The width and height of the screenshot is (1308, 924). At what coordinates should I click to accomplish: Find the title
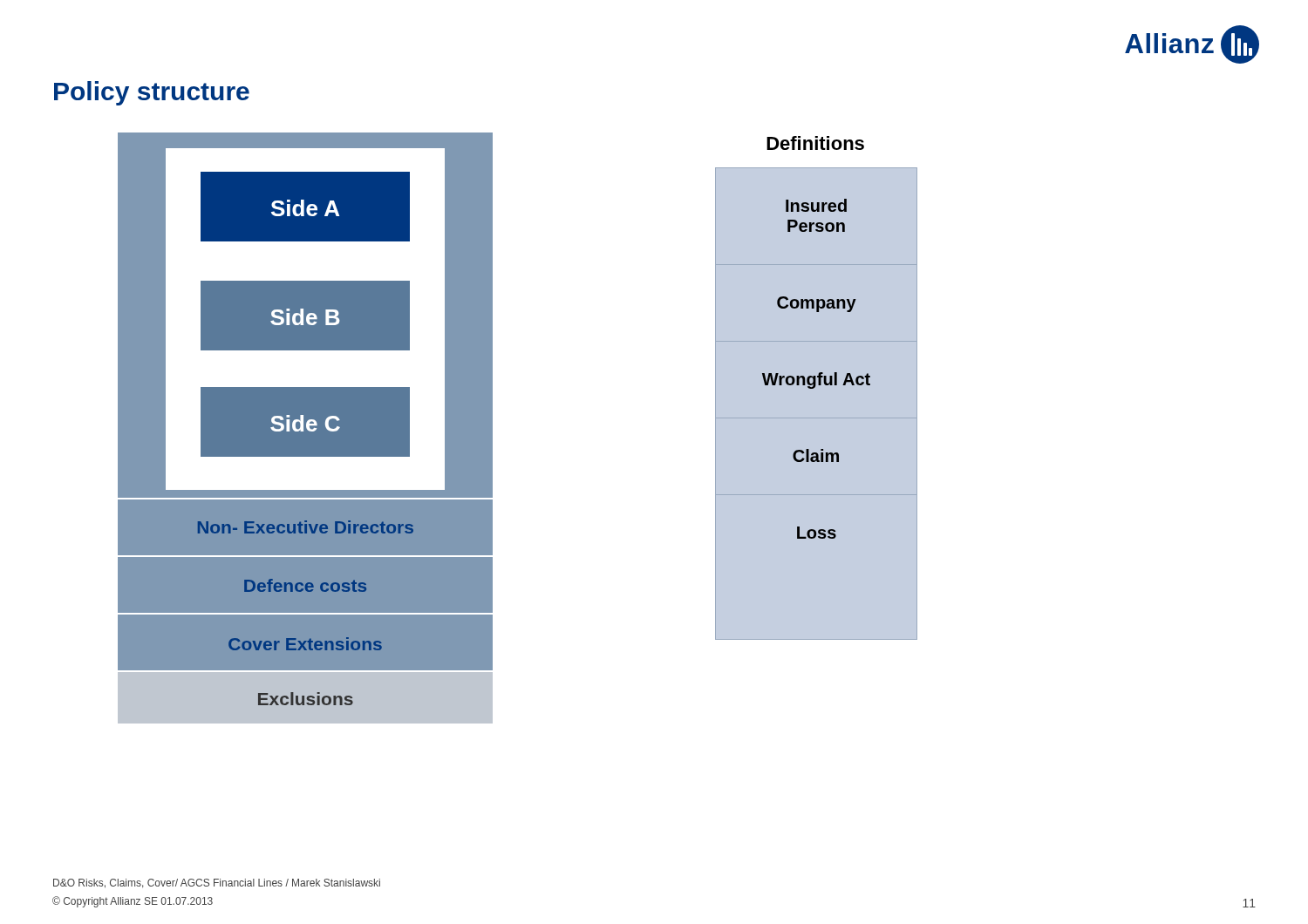pyautogui.click(x=151, y=91)
